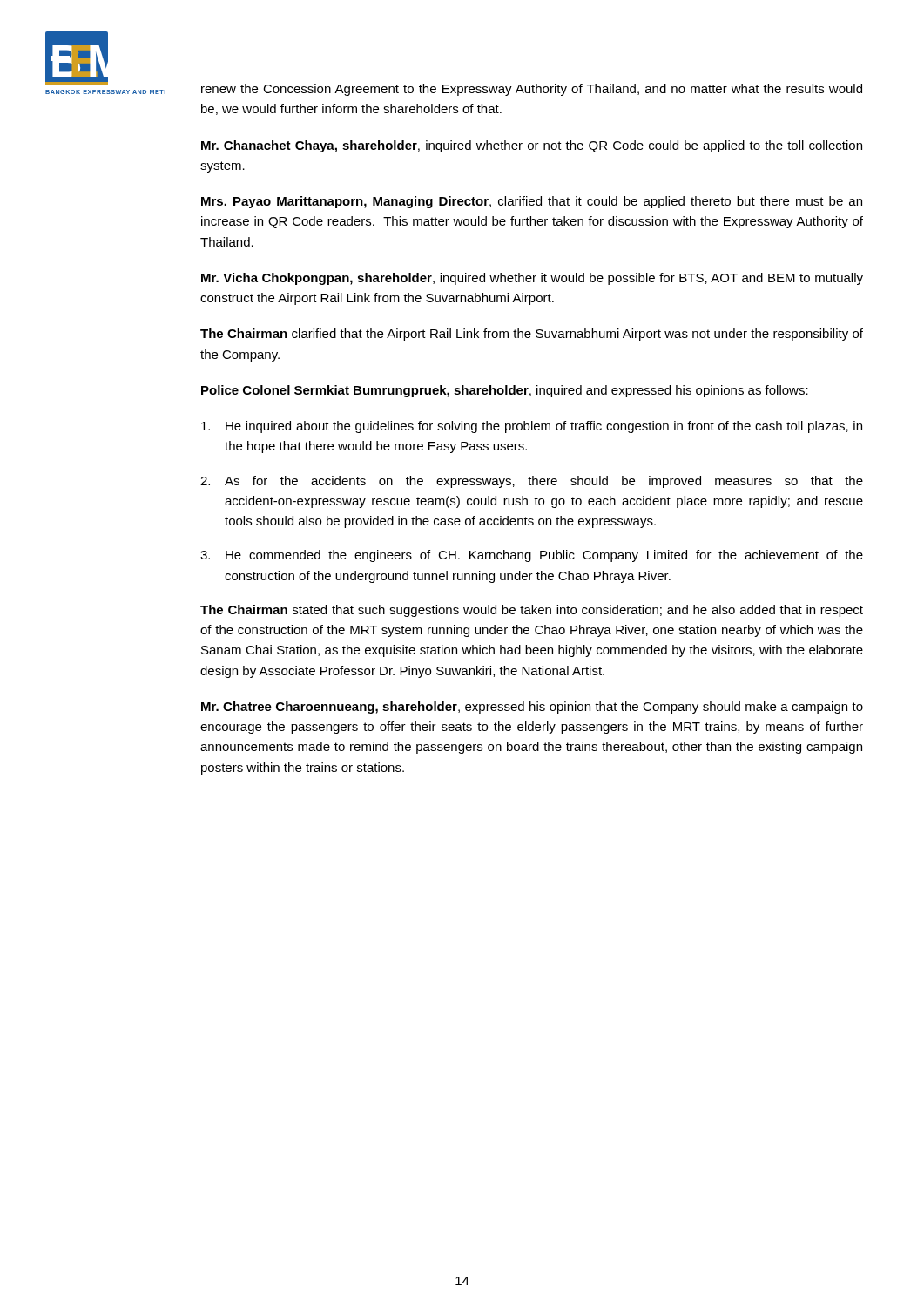Find the block on this page that starts "3. He commended the engineers of CH. Karnchang"
The height and width of the screenshot is (1307, 924).
click(532, 565)
